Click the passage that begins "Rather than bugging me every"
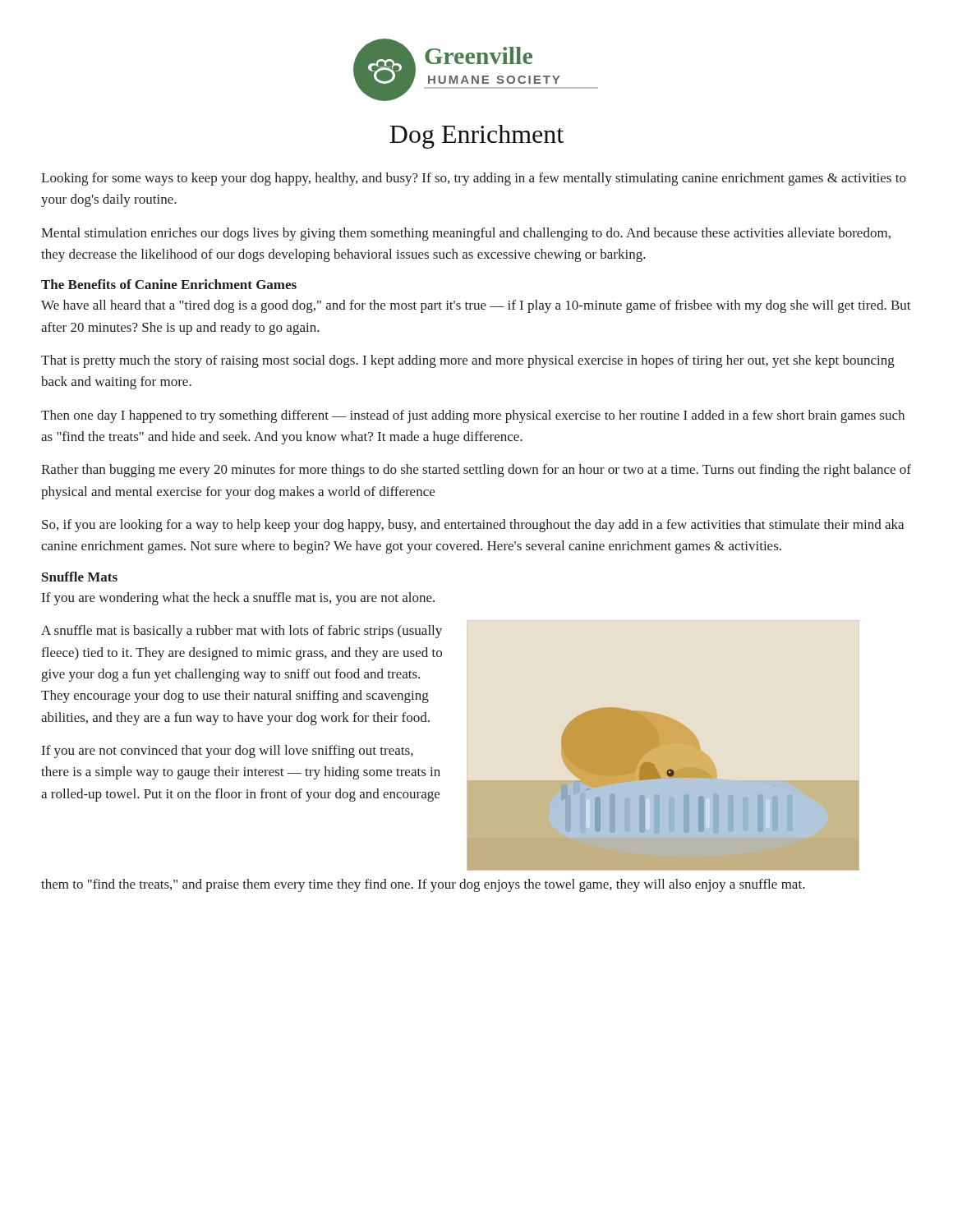The width and height of the screenshot is (953, 1232). tap(476, 481)
